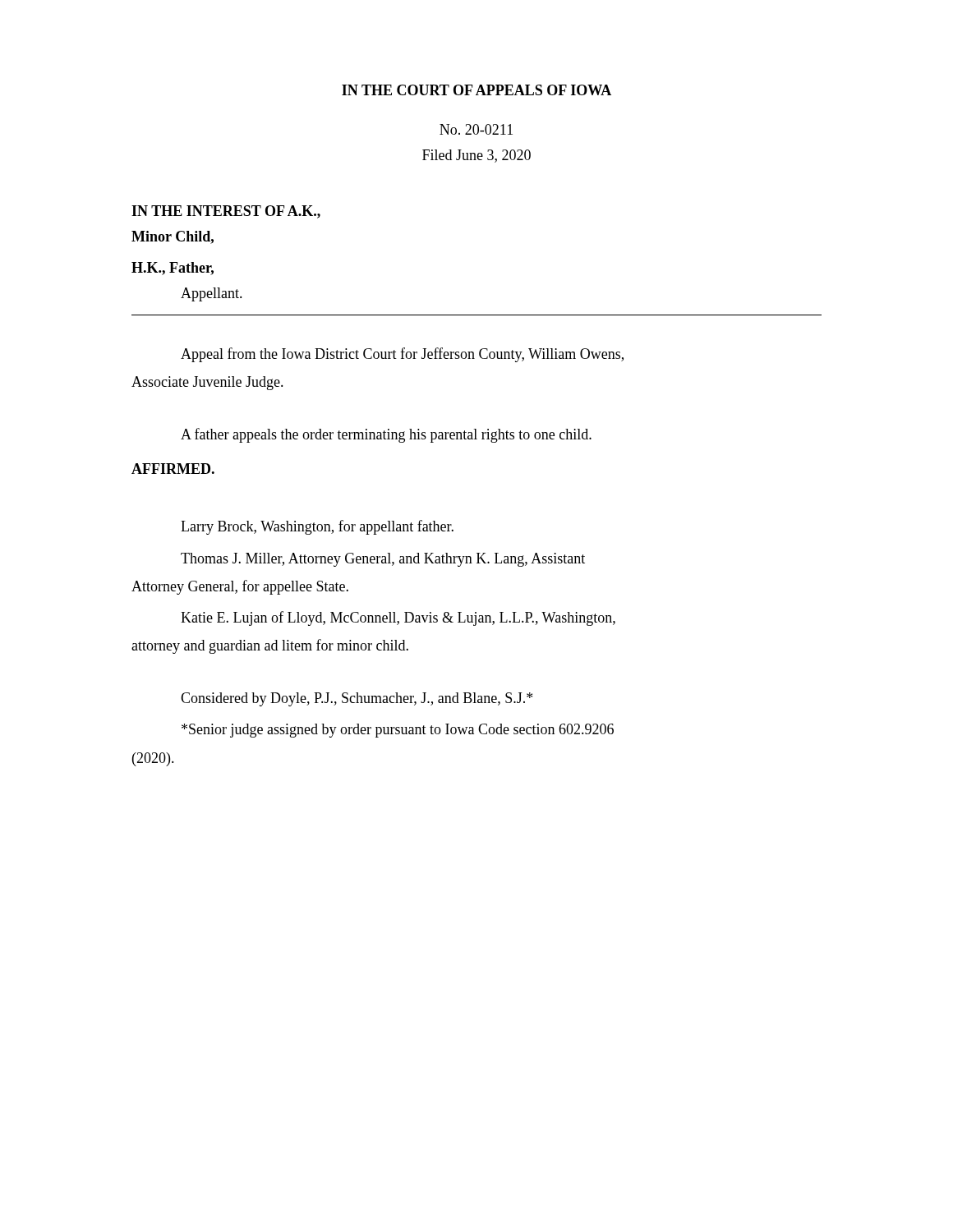Image resolution: width=953 pixels, height=1232 pixels.
Task: Locate the block of text that opens with "Larry Brock, Washington,"
Action: [317, 527]
